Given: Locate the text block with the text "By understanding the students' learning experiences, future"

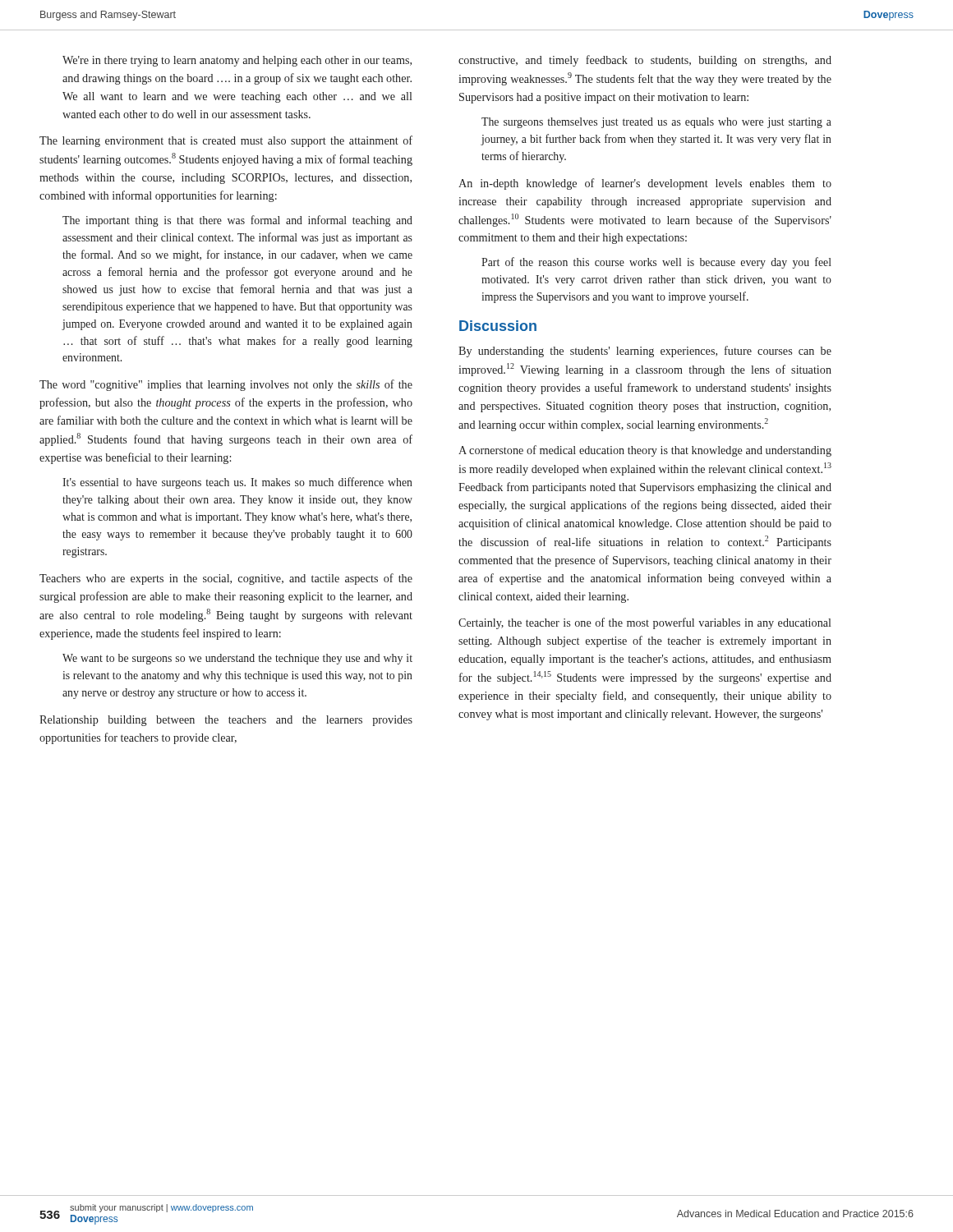Looking at the screenshot, I should [x=645, y=387].
